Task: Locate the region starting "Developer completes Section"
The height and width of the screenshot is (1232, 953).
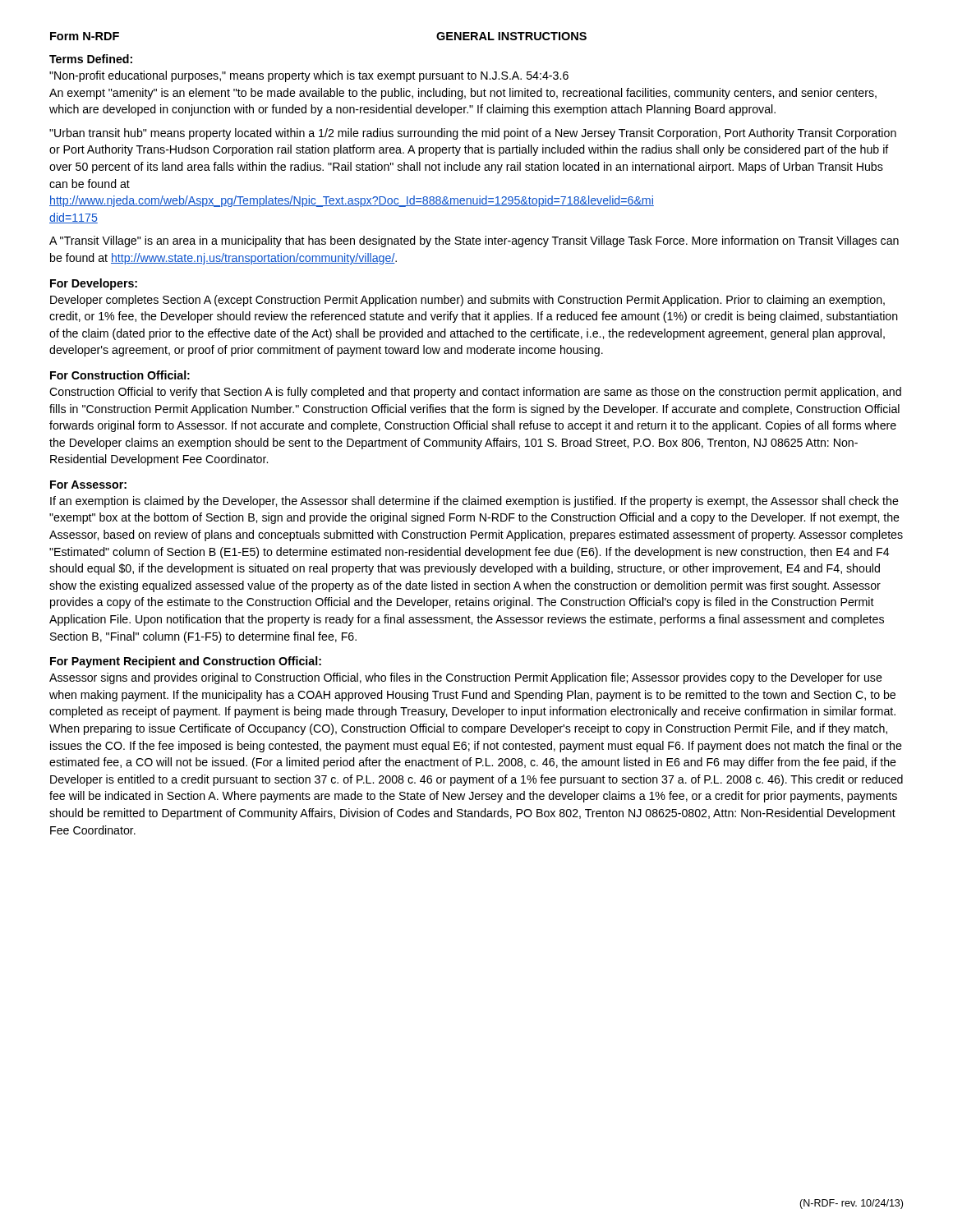Action: point(474,325)
